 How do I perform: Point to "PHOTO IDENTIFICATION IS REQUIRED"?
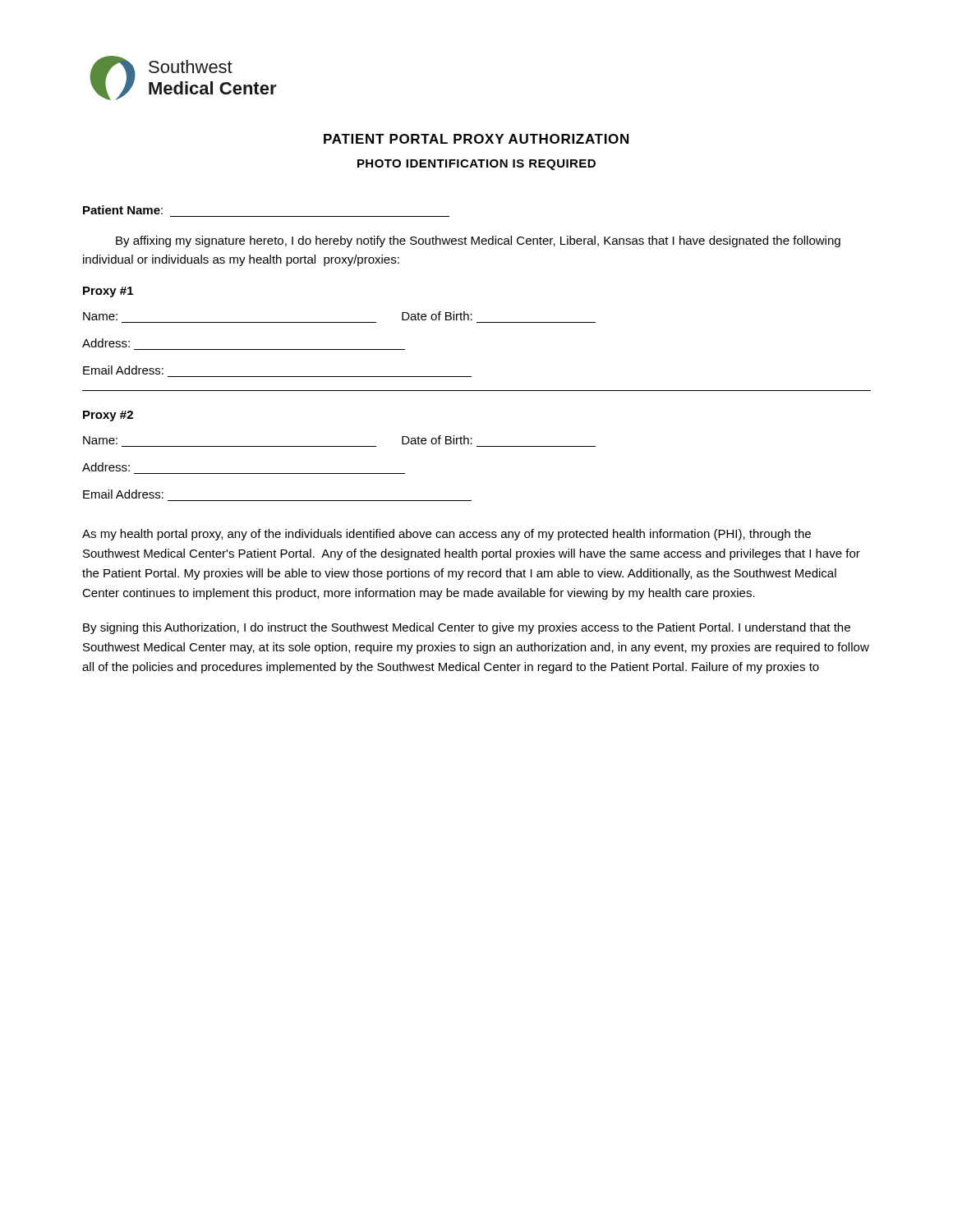tap(476, 163)
